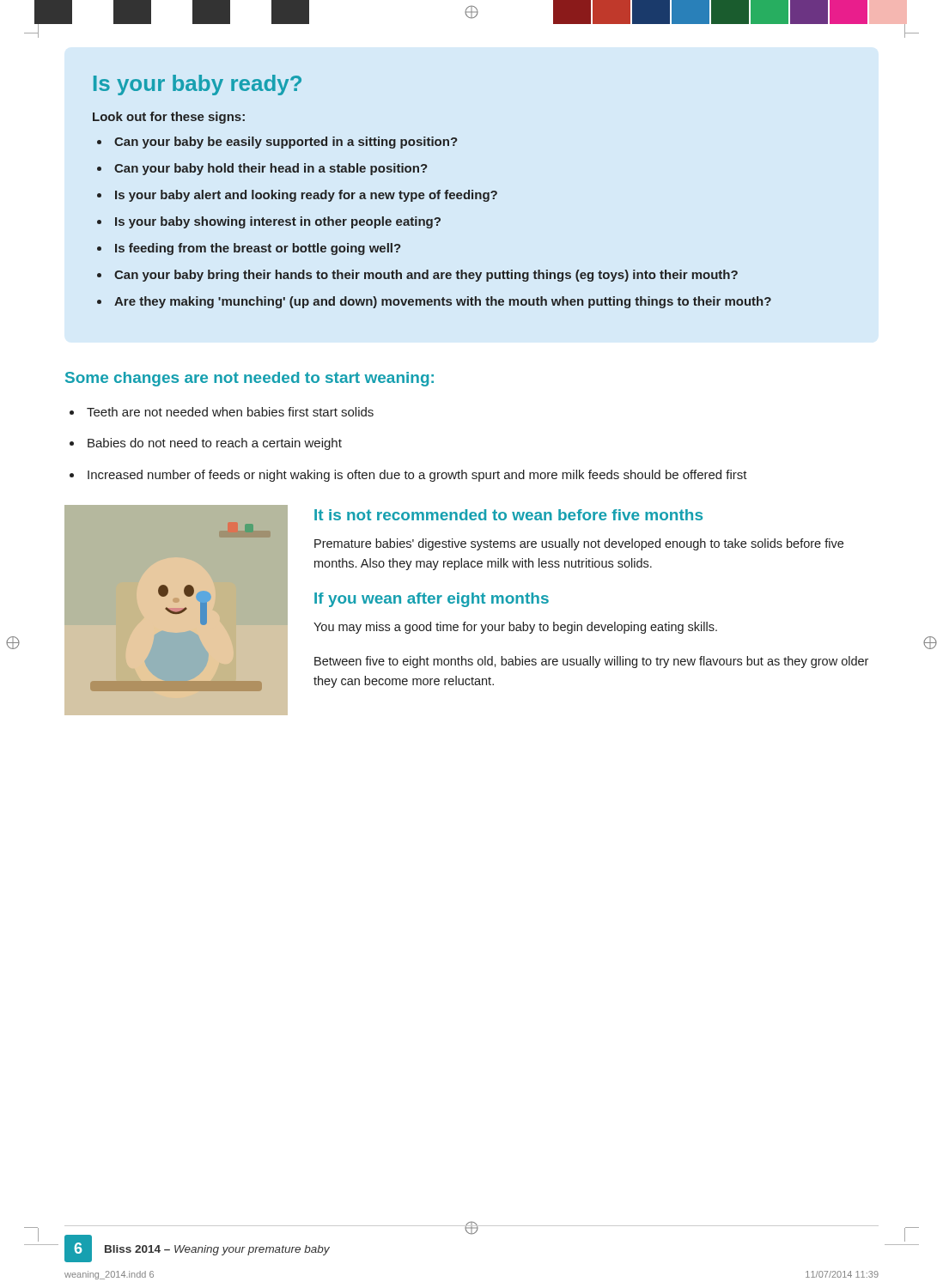
Task: Point to the section header beginning "It is not recommended to wean"
Action: [508, 515]
